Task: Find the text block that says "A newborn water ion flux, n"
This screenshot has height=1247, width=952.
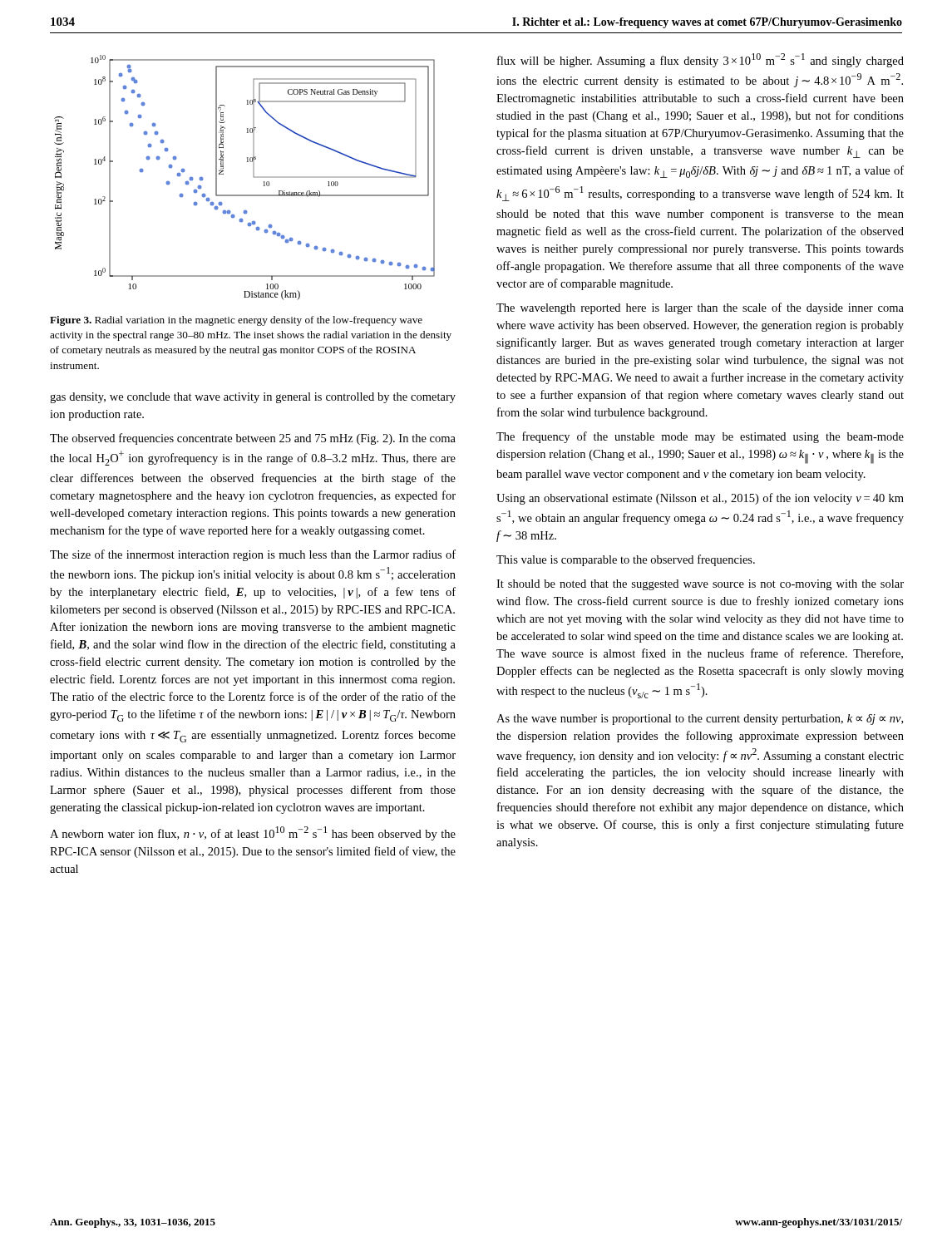Action: tap(253, 850)
